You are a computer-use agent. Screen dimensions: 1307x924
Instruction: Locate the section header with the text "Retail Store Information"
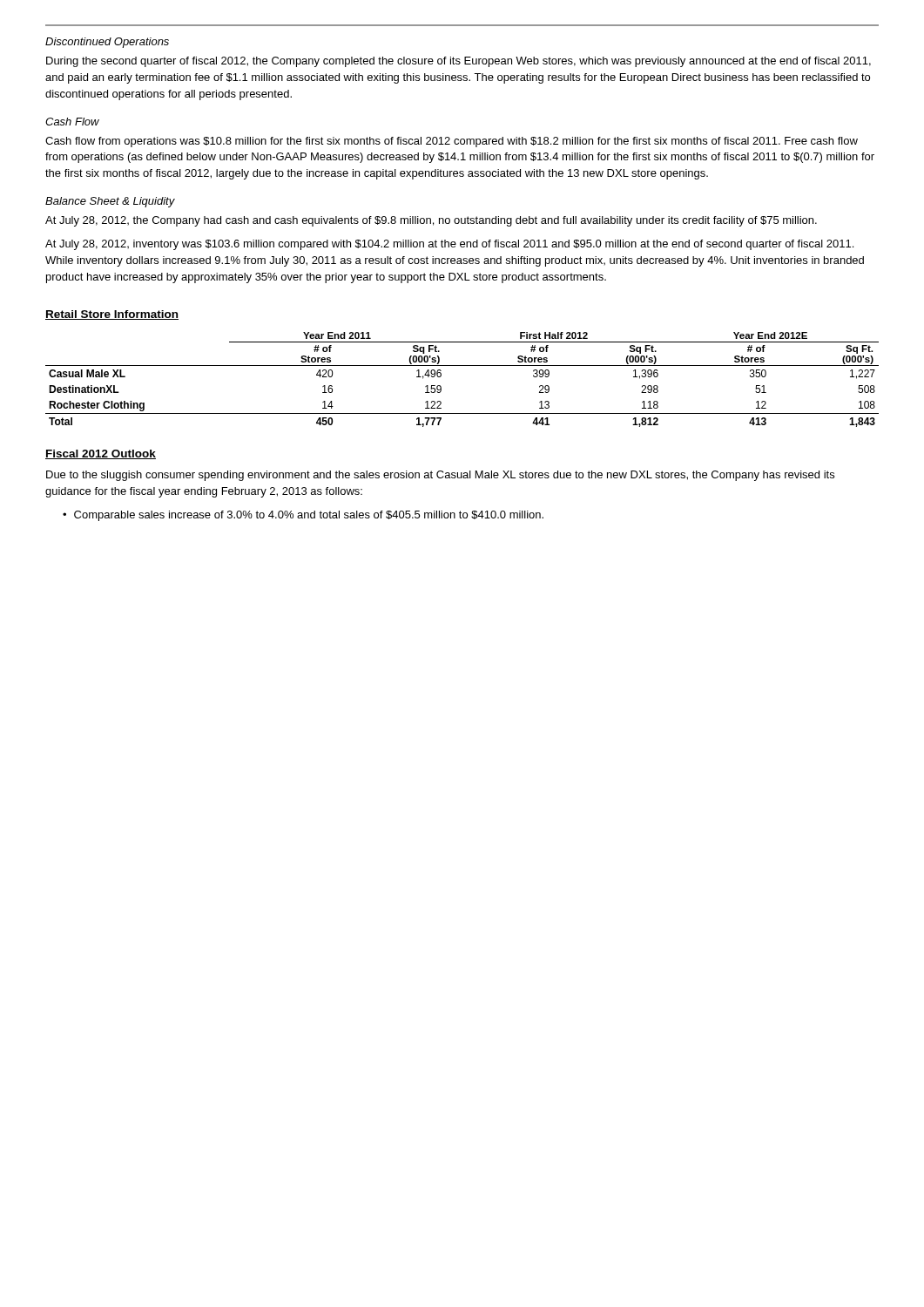112,314
